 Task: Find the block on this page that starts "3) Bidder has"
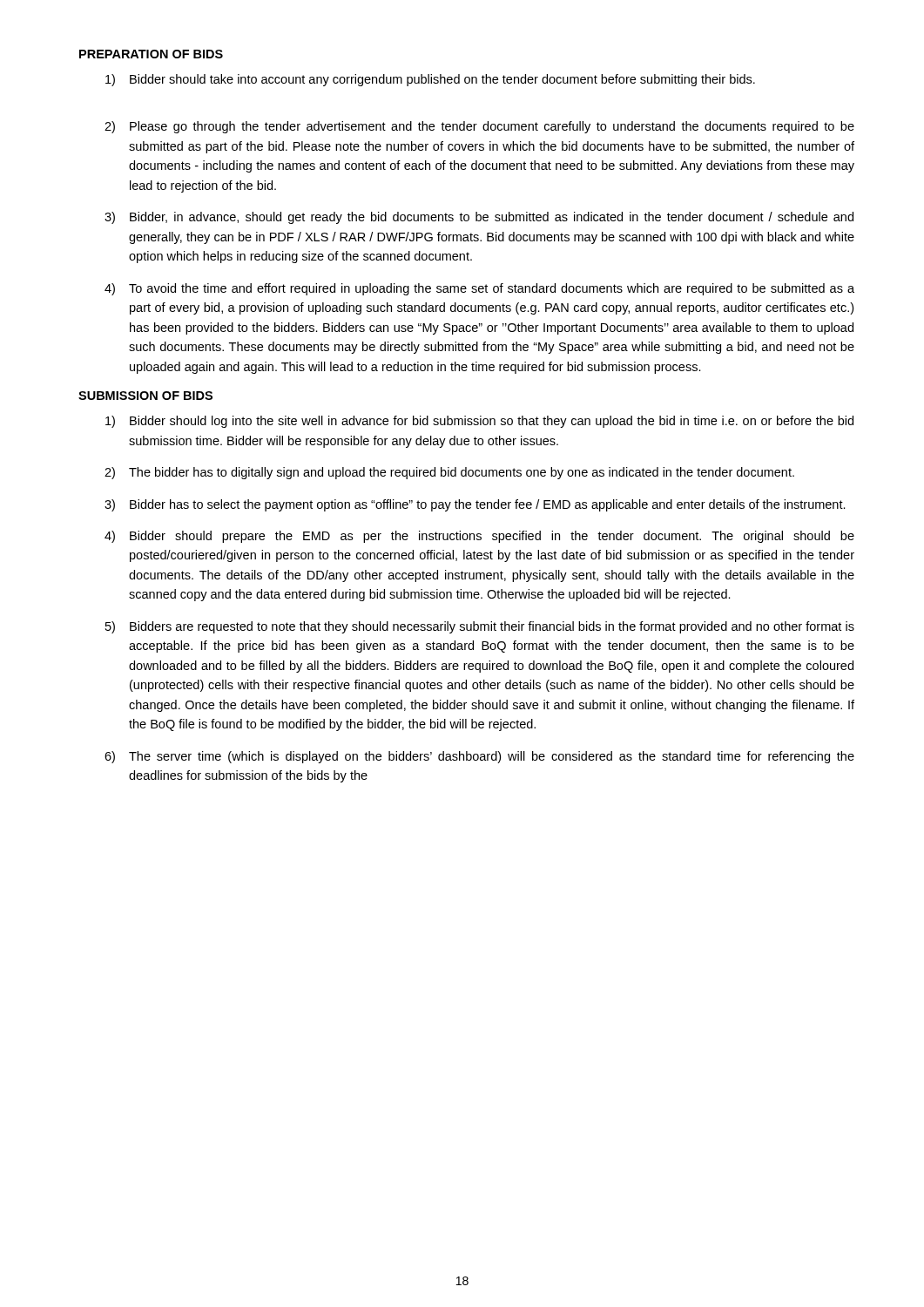tap(479, 504)
